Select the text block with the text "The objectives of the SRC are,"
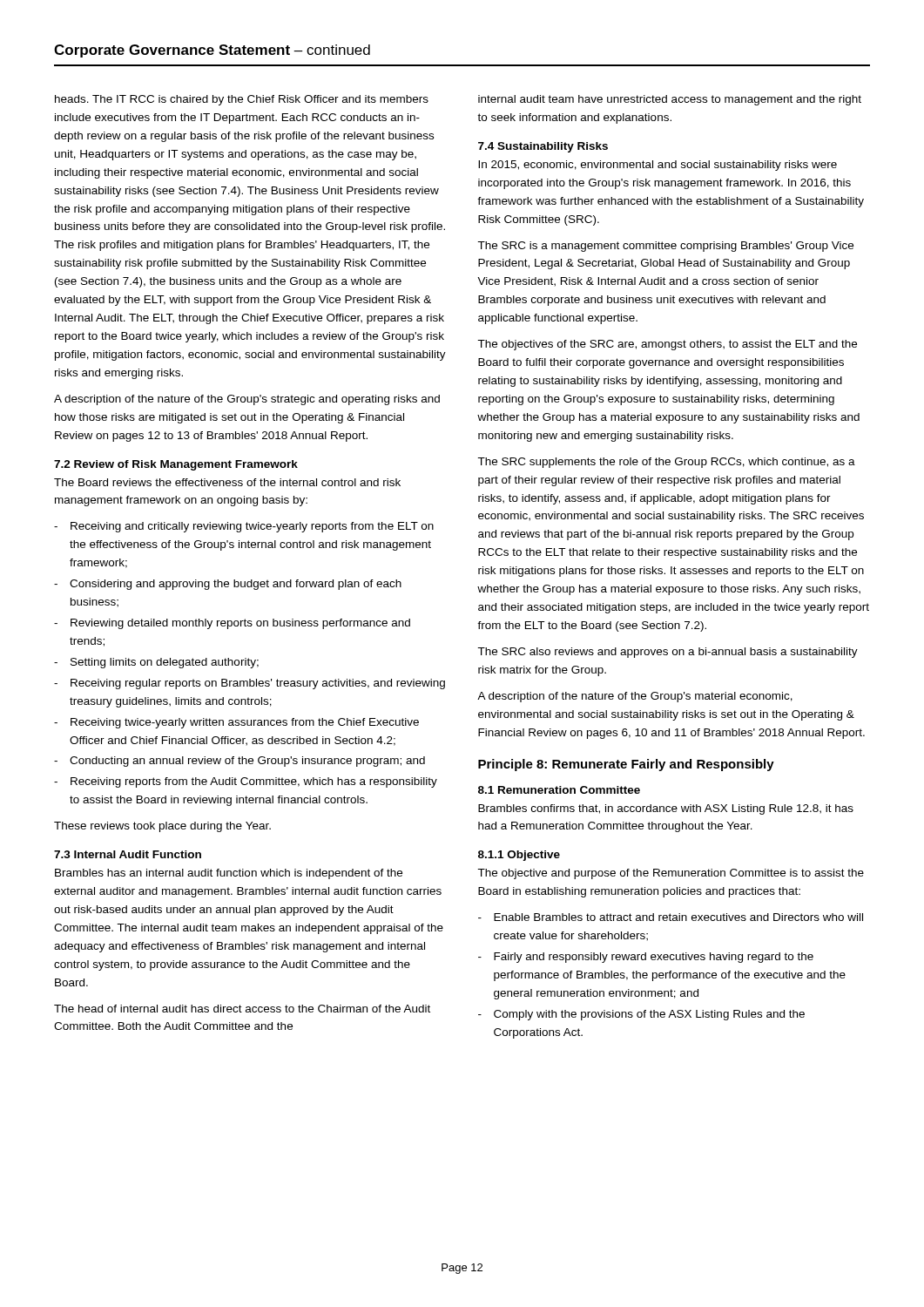The image size is (924, 1307). 669,389
